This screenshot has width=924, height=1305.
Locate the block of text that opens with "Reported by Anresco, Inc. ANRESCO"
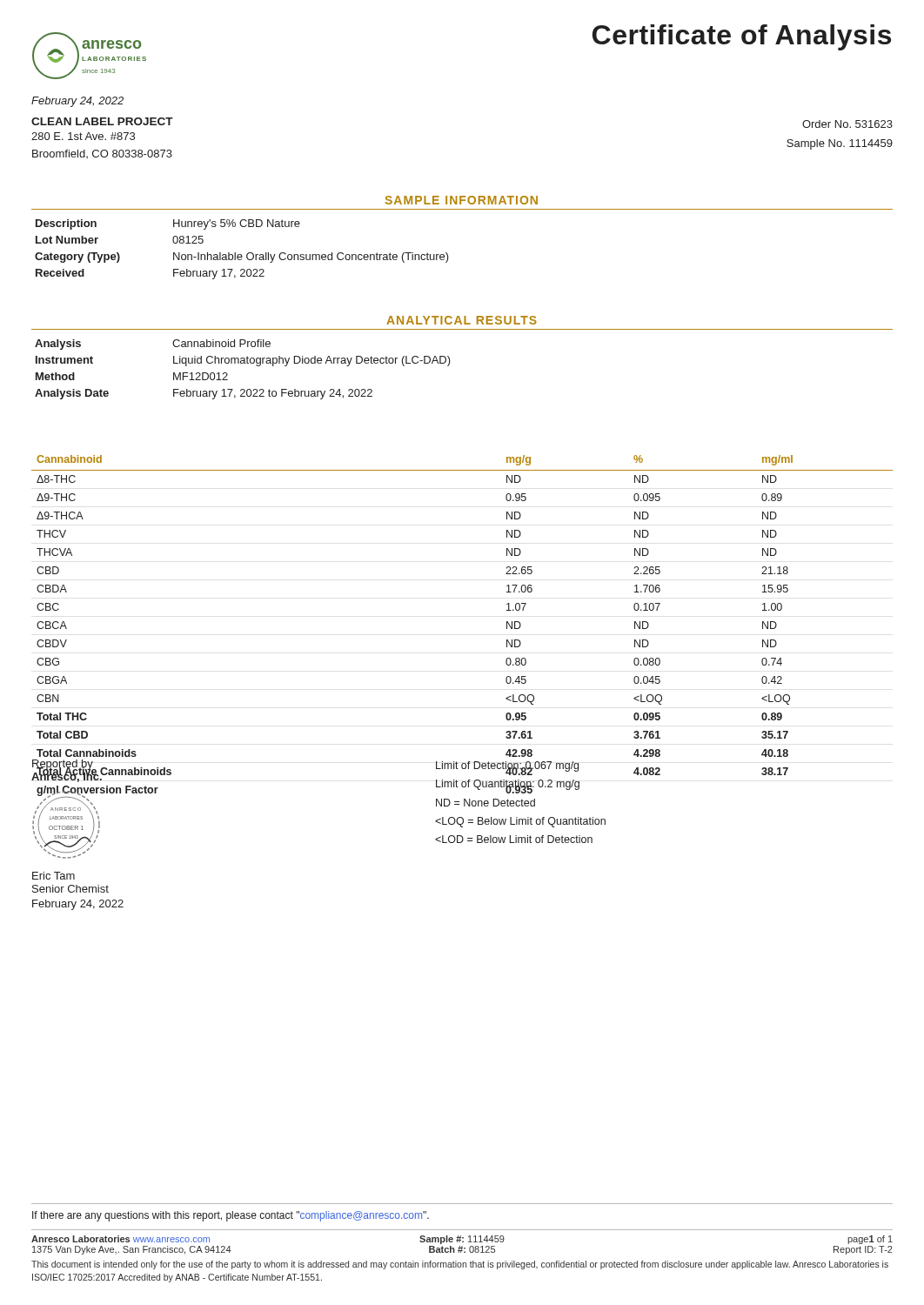tap(78, 833)
